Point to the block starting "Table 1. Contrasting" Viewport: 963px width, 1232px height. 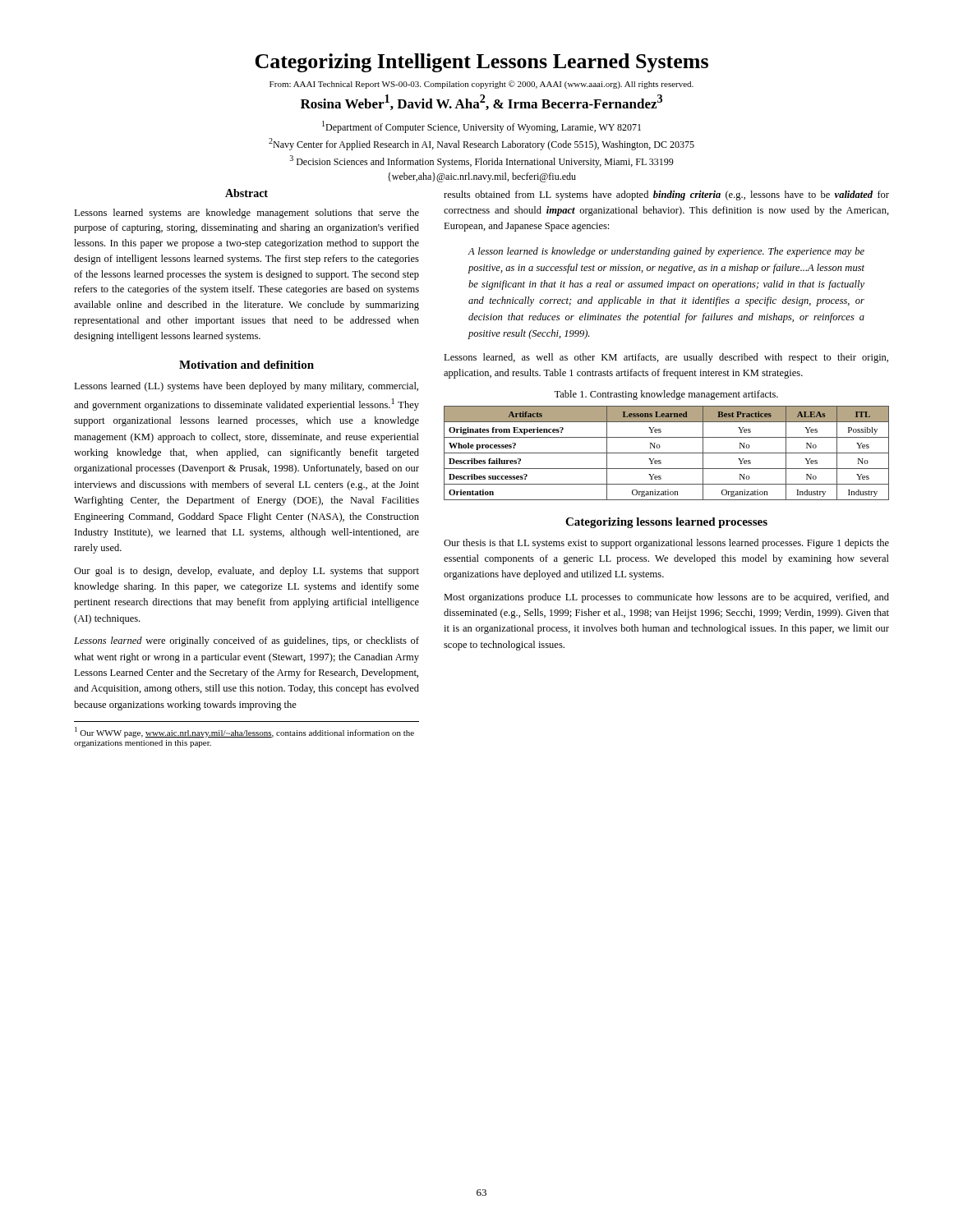click(x=666, y=394)
